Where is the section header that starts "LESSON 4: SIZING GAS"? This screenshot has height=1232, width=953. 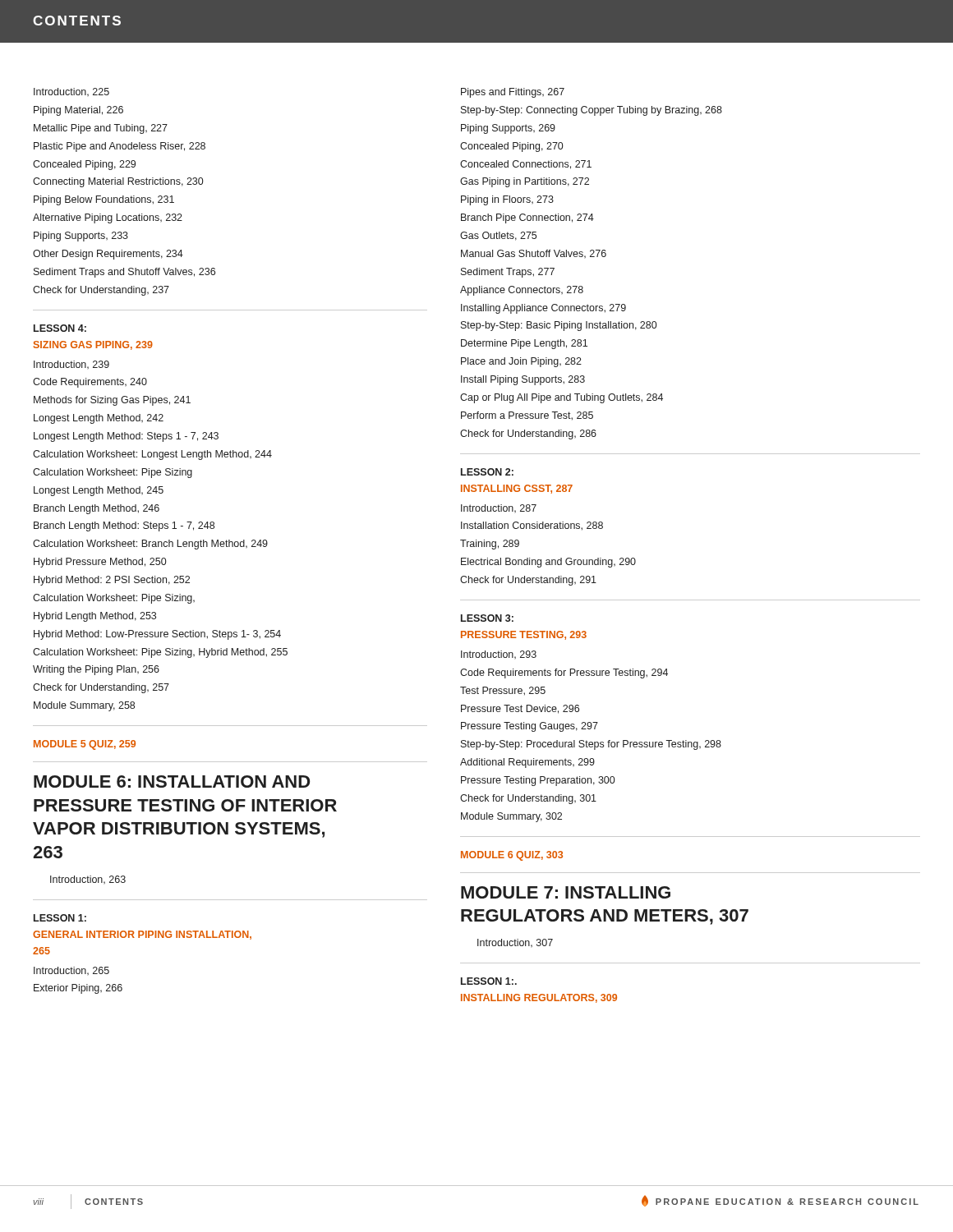point(60,328)
